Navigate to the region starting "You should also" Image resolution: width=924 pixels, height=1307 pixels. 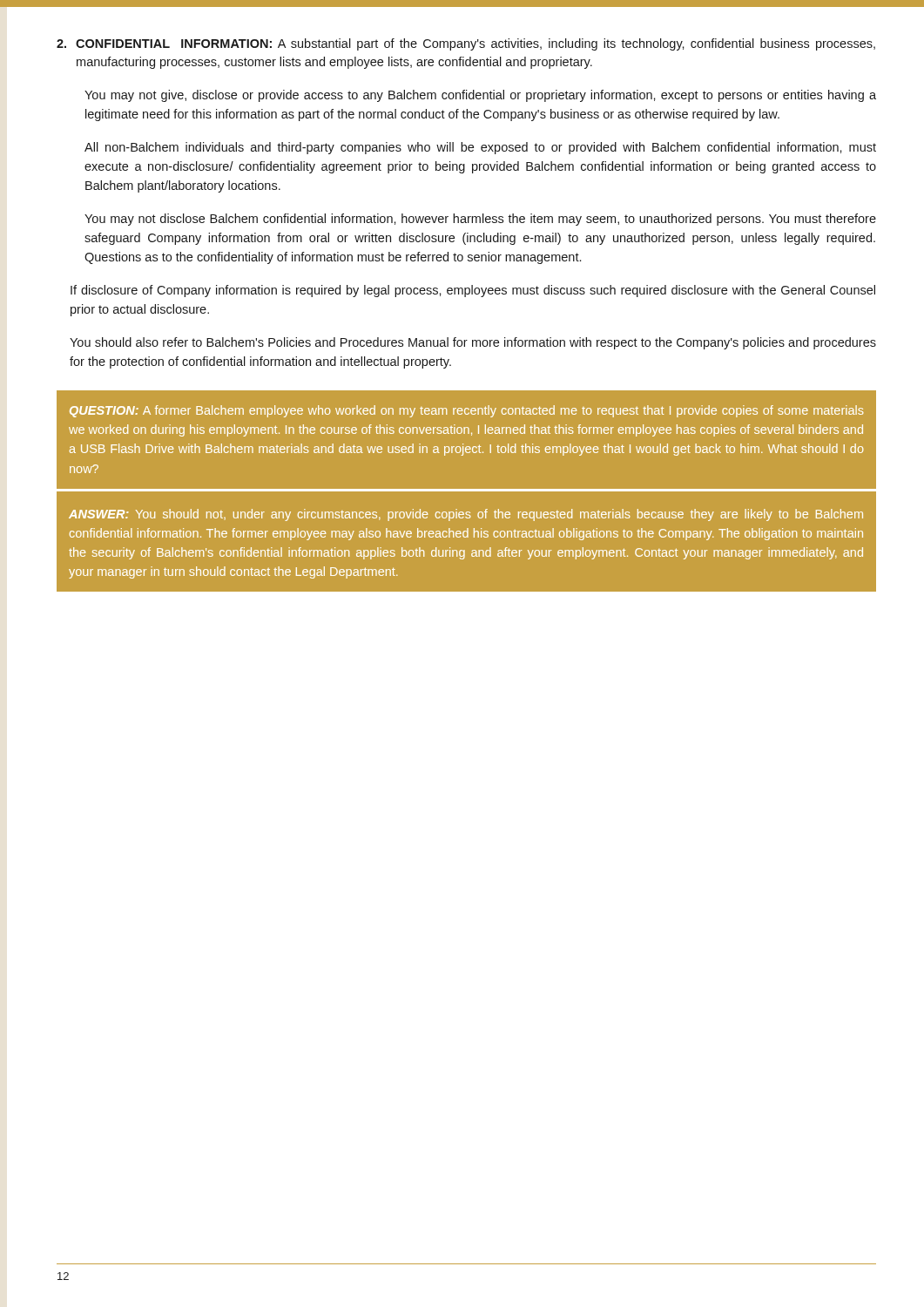tap(473, 352)
